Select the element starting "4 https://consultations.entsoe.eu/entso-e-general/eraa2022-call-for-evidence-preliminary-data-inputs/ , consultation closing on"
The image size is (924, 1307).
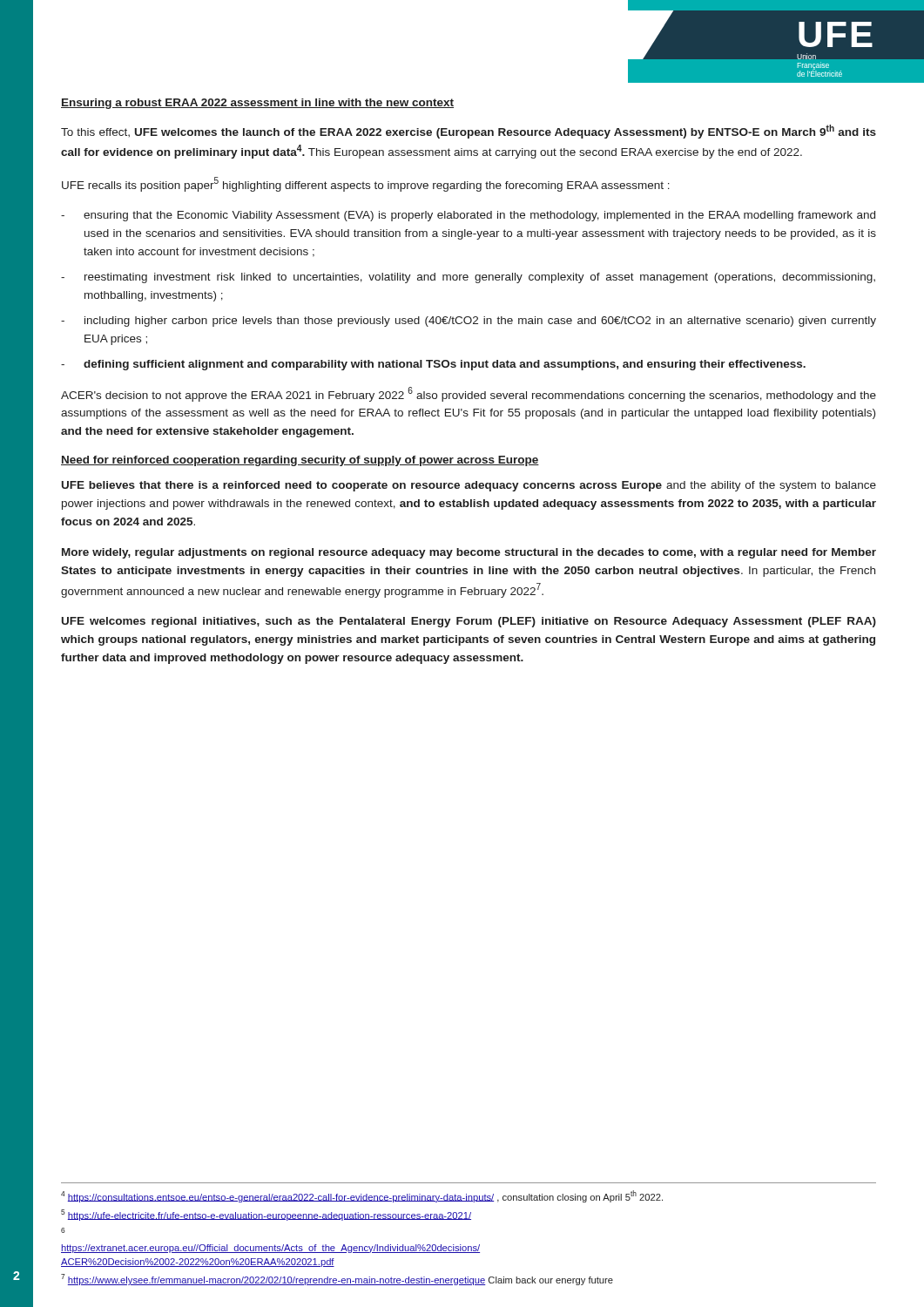362,1196
